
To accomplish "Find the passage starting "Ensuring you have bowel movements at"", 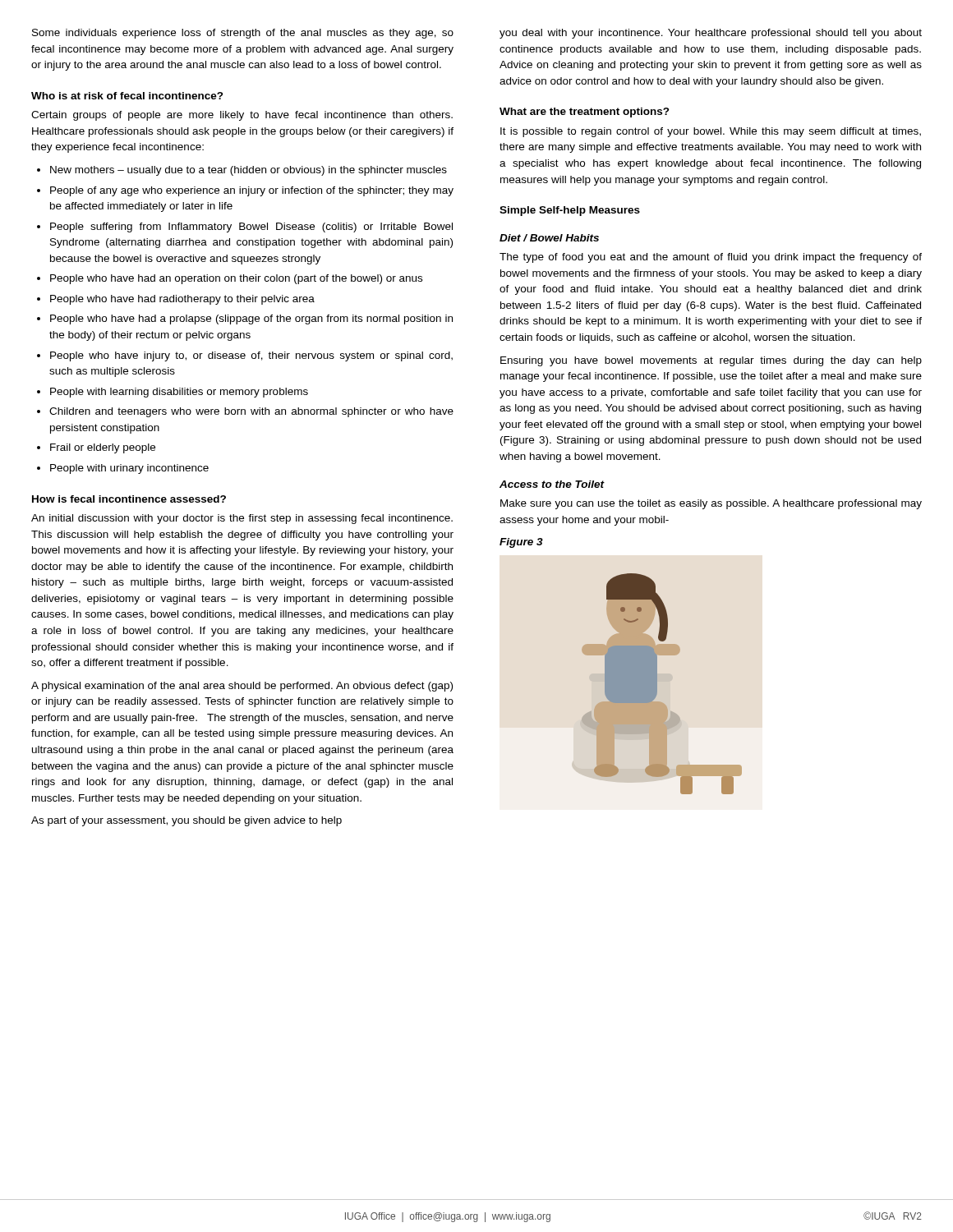I will [711, 408].
